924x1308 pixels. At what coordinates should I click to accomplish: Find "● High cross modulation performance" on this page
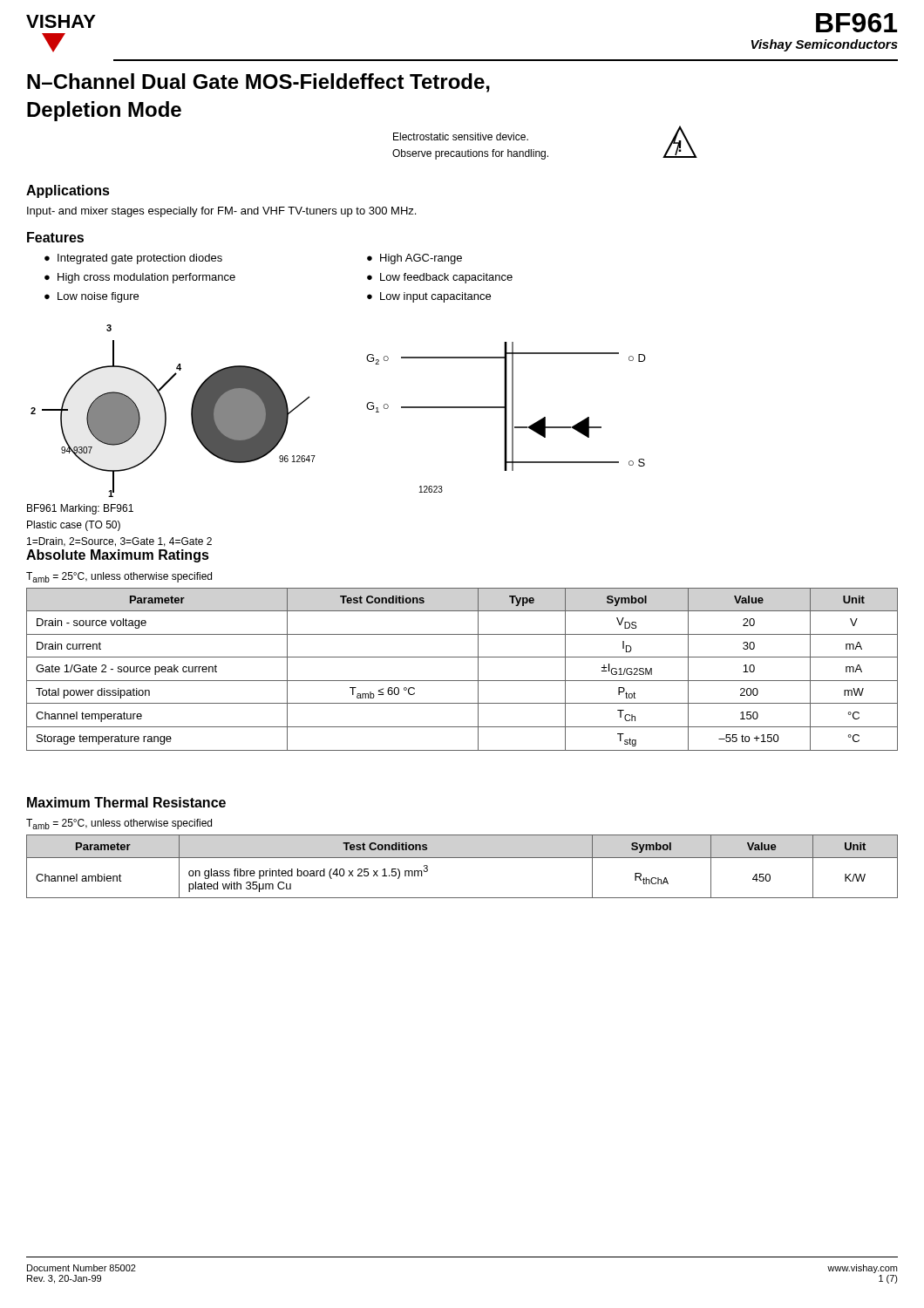pyautogui.click(x=140, y=277)
